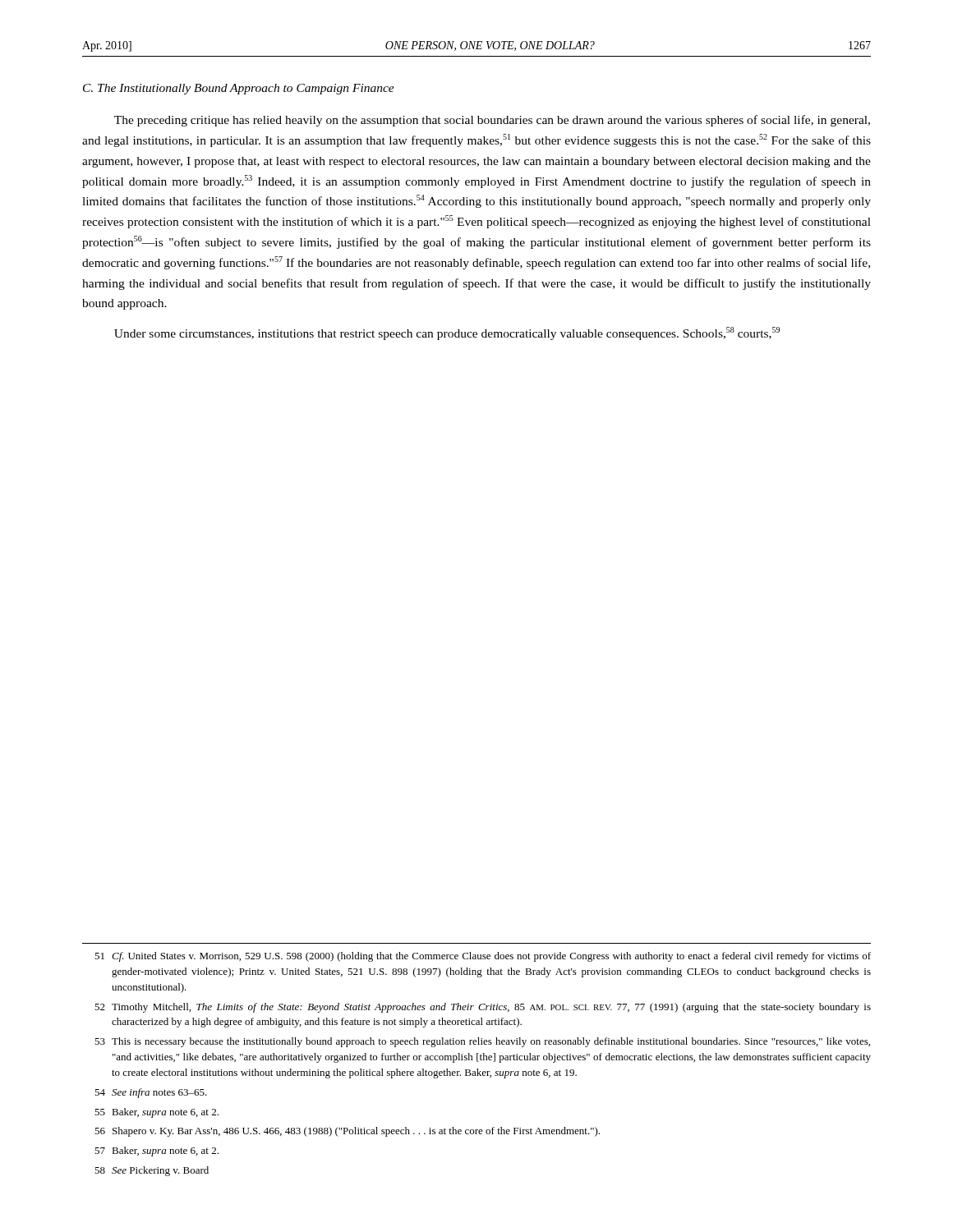Image resolution: width=953 pixels, height=1232 pixels.
Task: Find the block on this page that starts "51 Cf. United States"
Action: coord(476,972)
